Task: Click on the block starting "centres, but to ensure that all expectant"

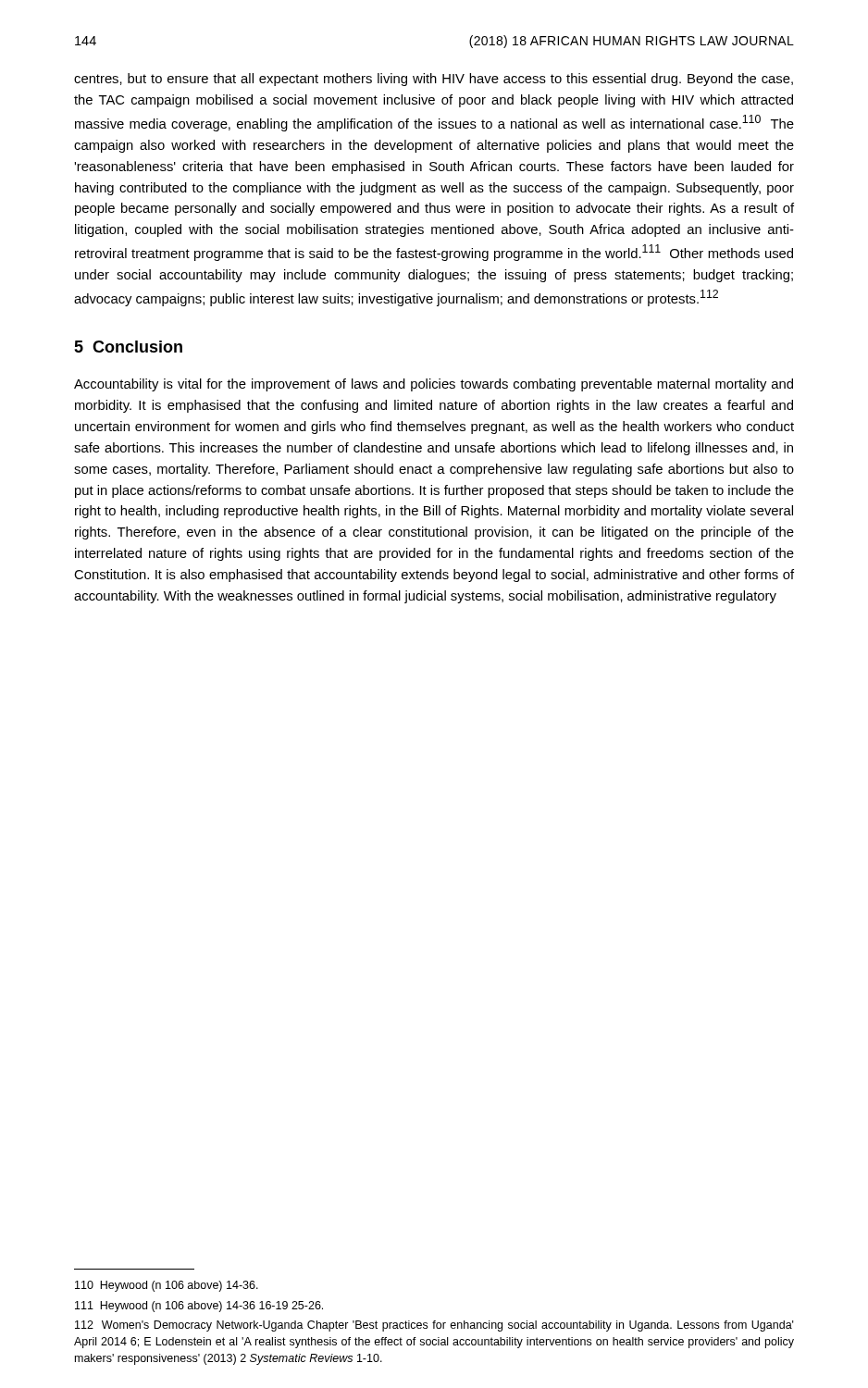Action: point(434,189)
